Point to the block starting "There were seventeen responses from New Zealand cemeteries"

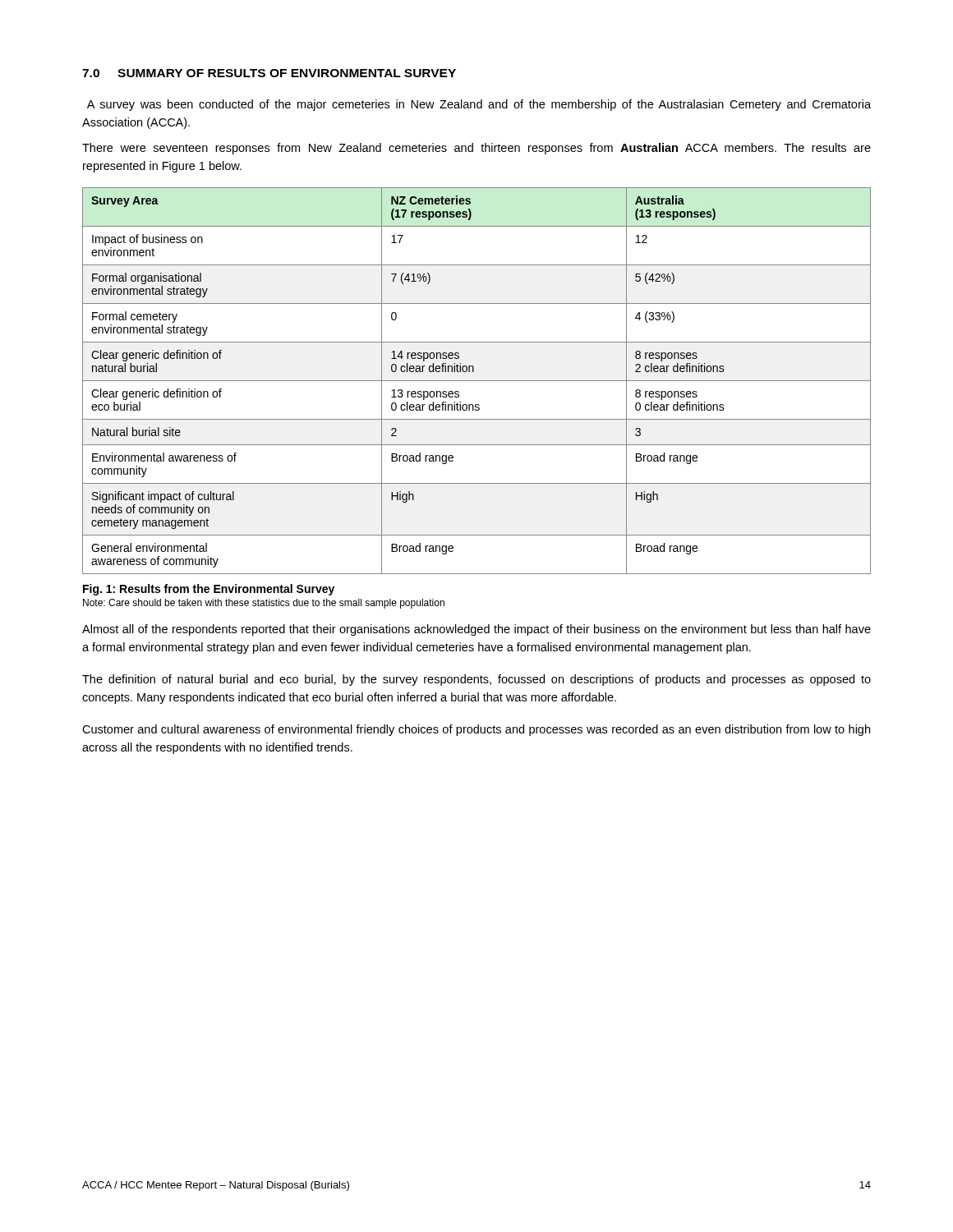tap(476, 157)
